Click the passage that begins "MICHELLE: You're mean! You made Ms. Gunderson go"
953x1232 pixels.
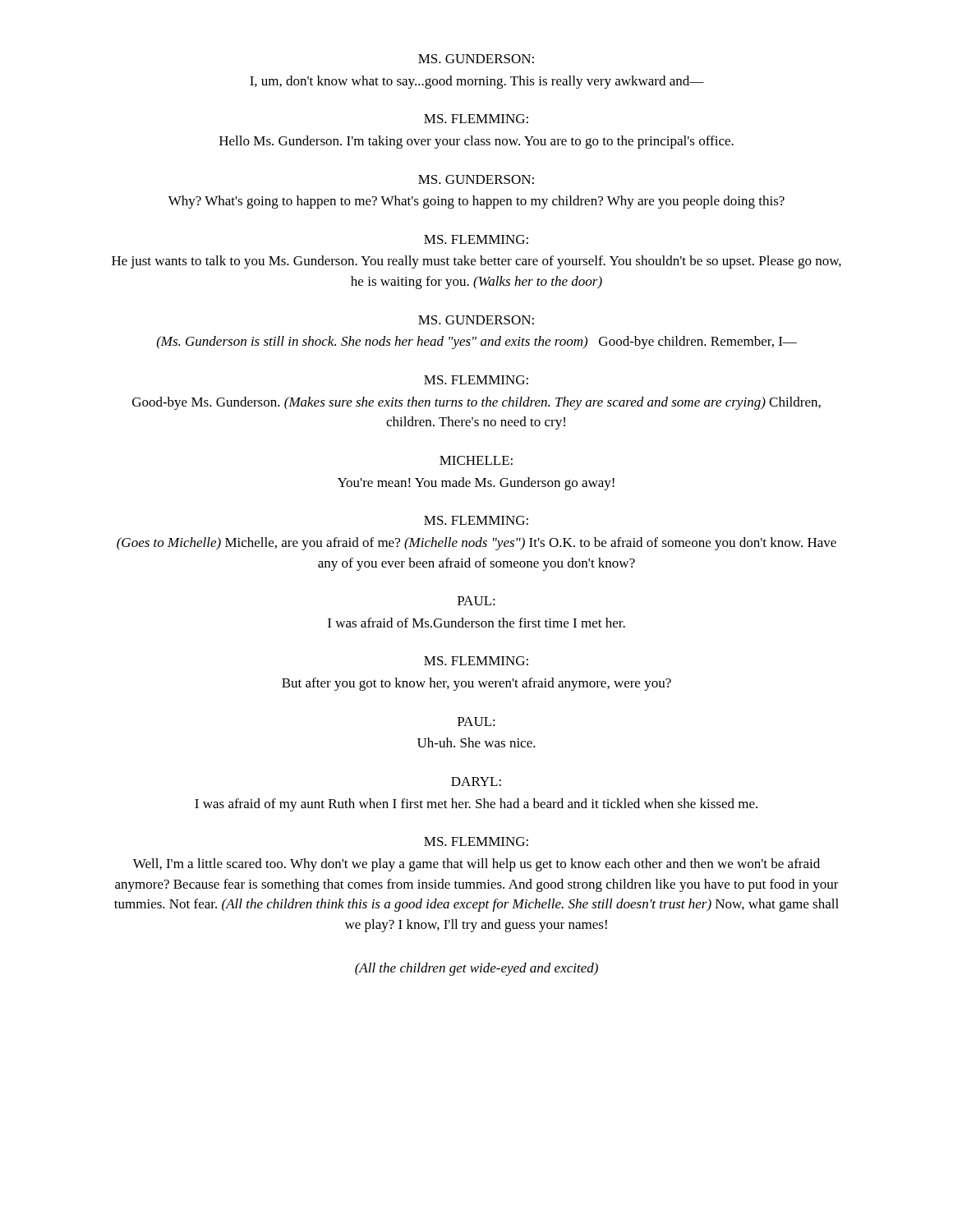point(476,472)
